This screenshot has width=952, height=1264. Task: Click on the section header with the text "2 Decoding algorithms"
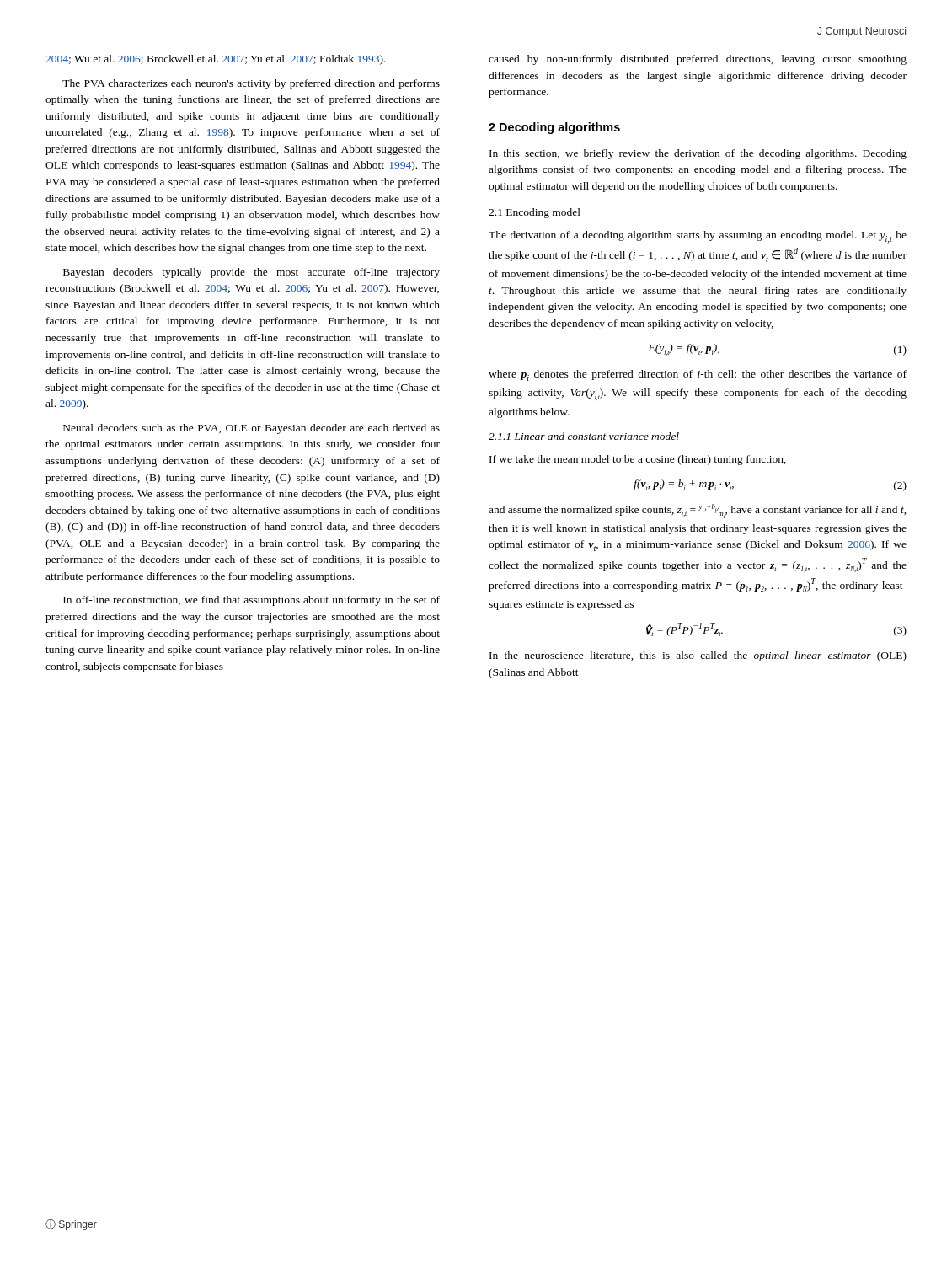point(554,127)
